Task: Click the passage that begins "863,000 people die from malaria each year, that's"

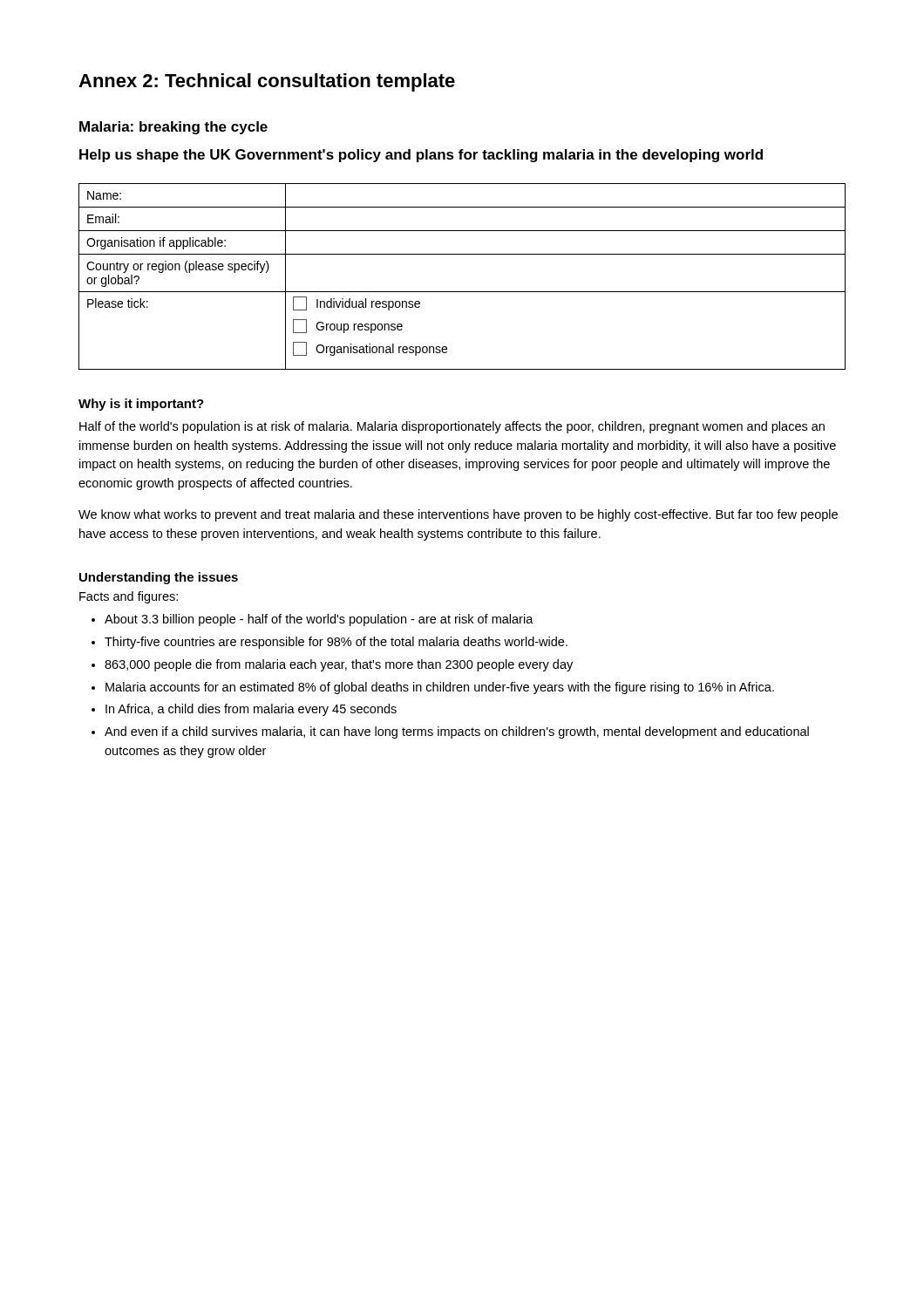Action: point(339,664)
